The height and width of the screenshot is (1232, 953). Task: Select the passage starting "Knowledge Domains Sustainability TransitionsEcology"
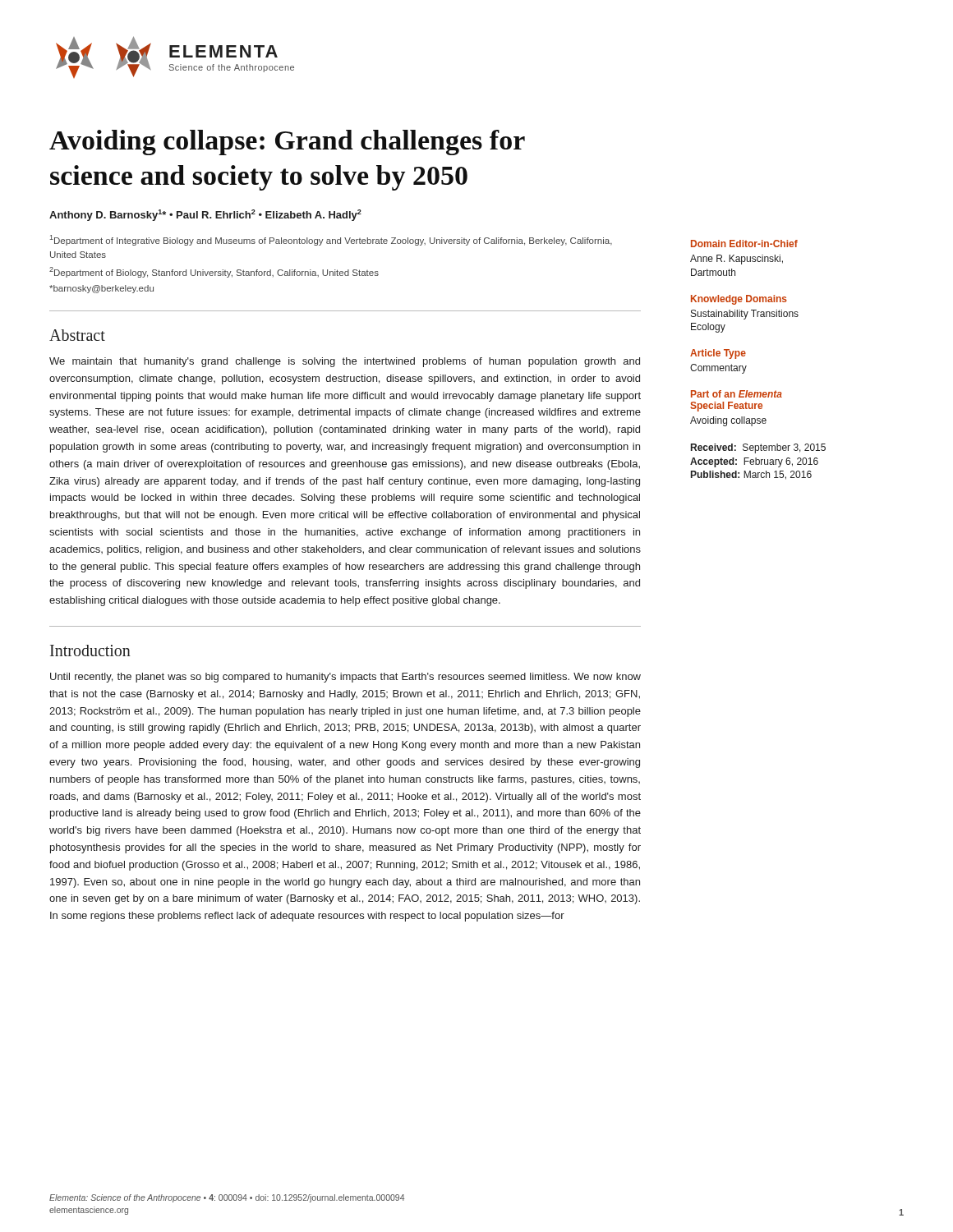[801, 314]
